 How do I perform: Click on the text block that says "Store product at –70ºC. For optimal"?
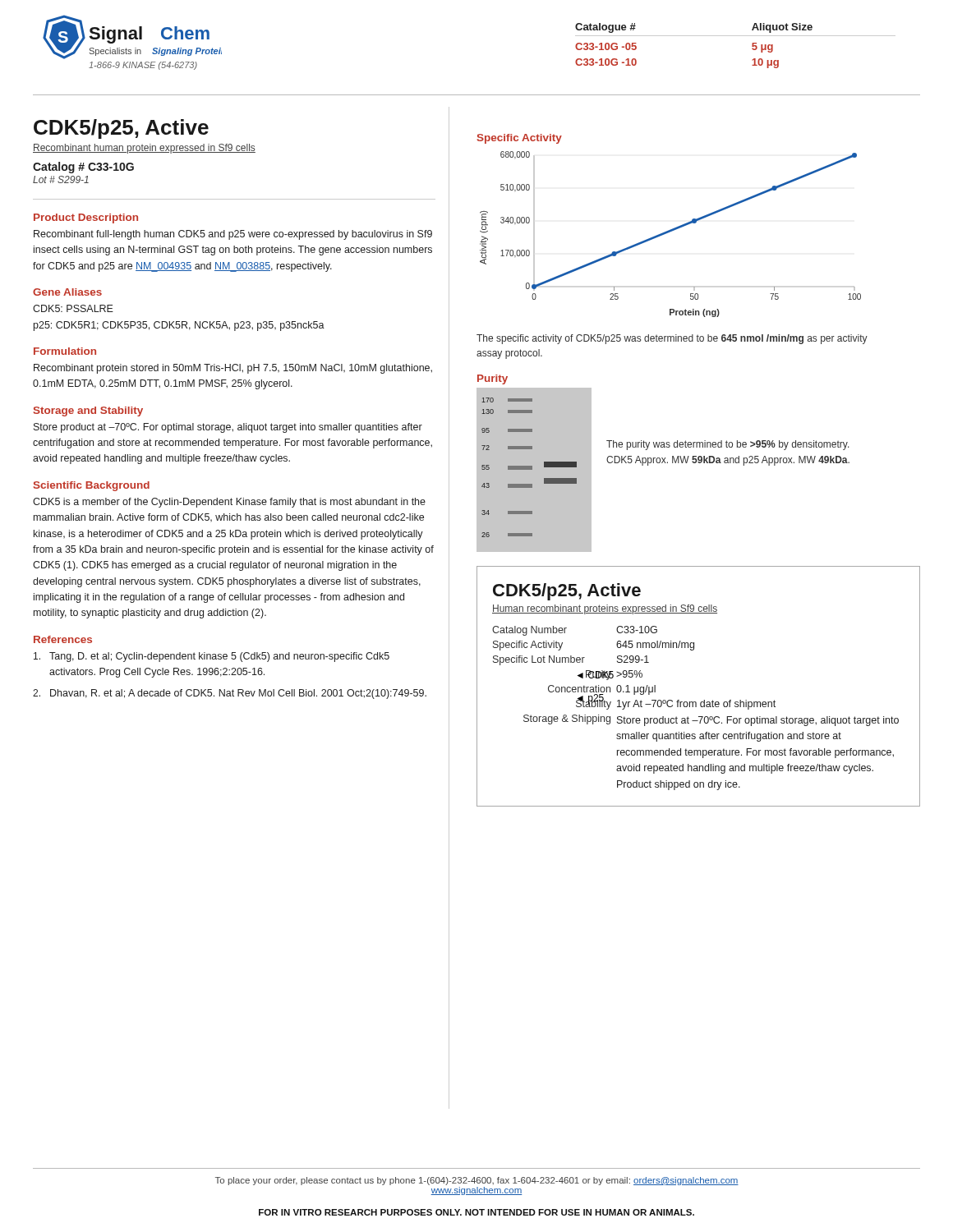[234, 443]
